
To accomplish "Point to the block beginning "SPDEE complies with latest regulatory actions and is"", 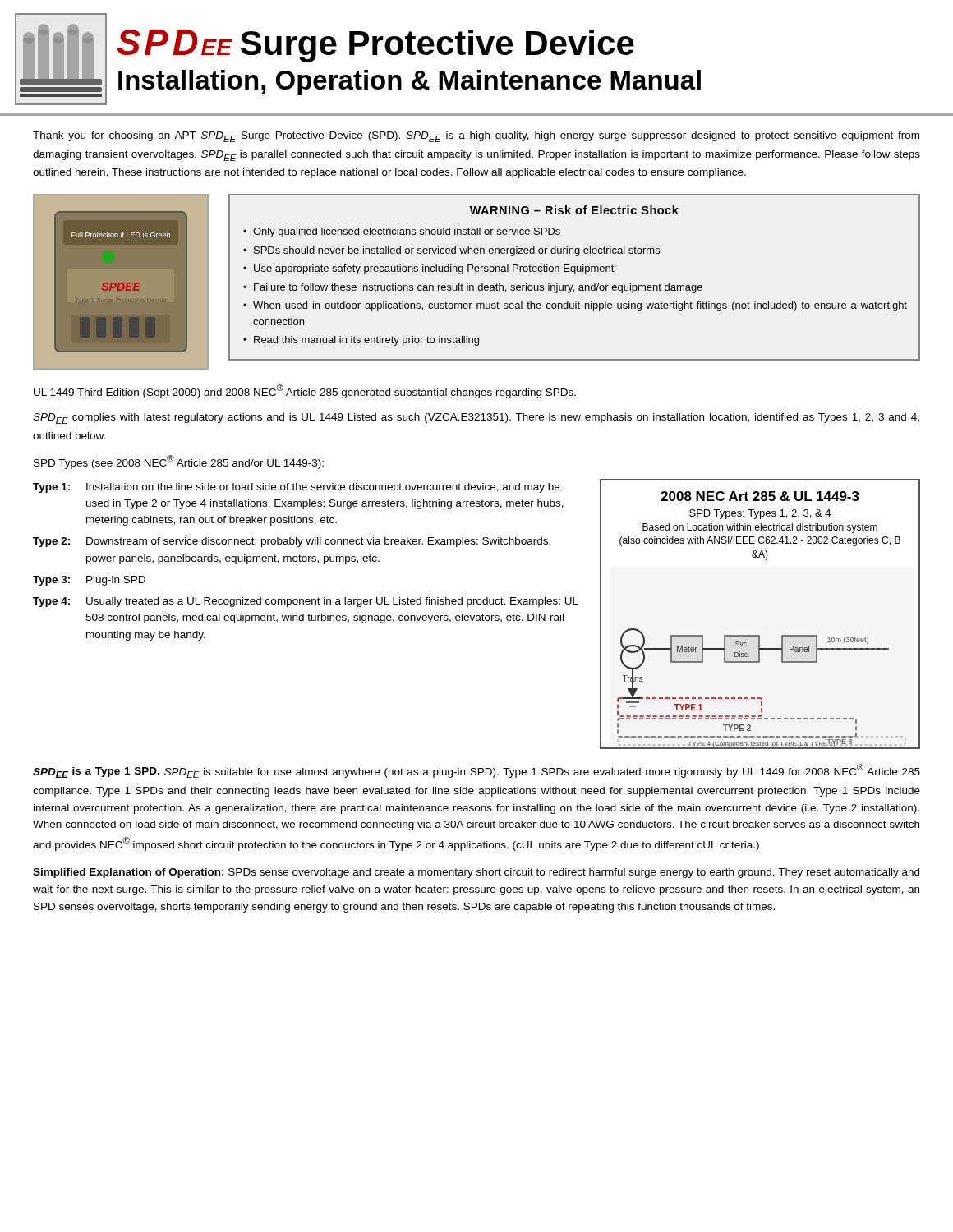I will coord(476,426).
